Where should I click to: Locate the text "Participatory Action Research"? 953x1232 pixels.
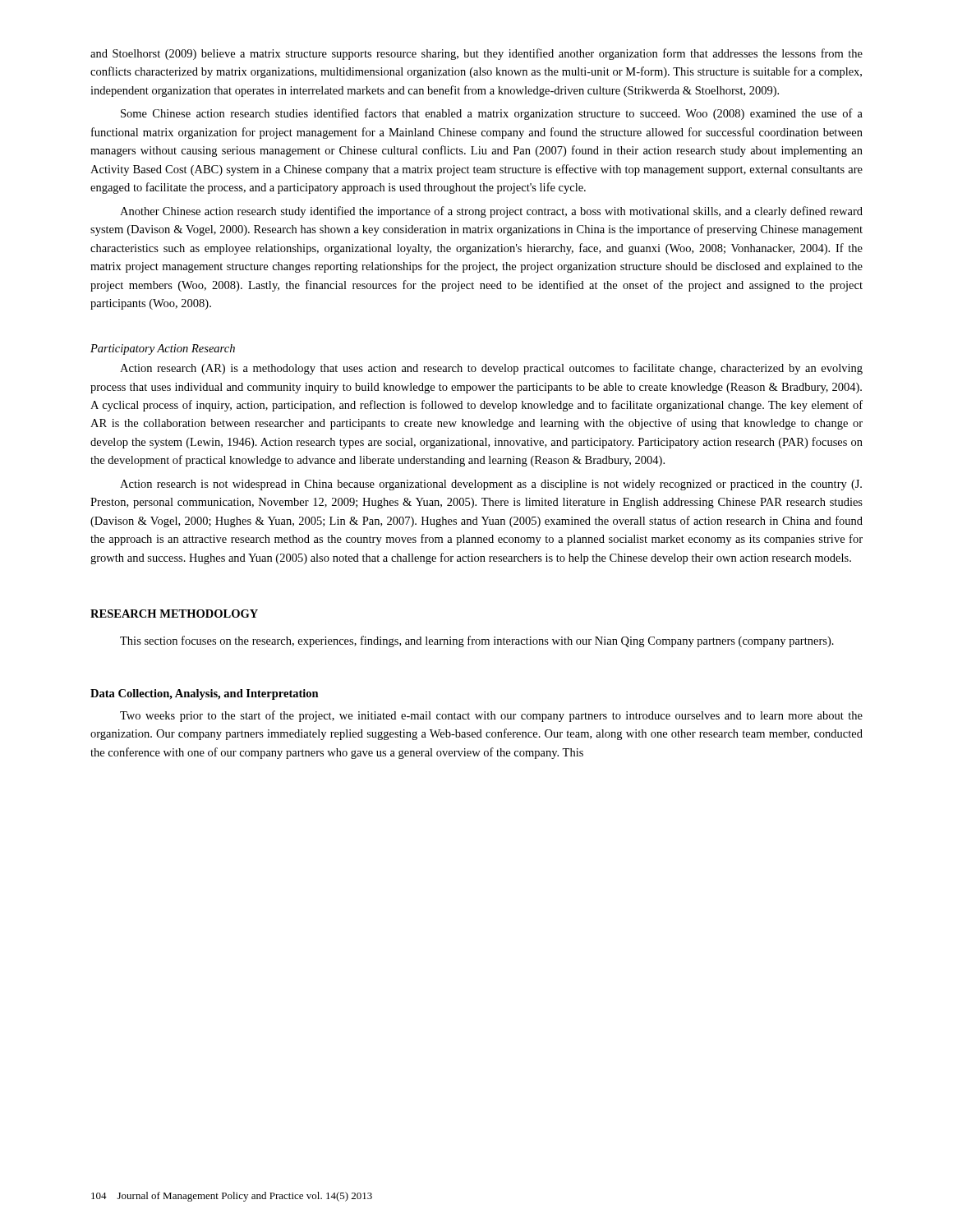[x=163, y=349]
